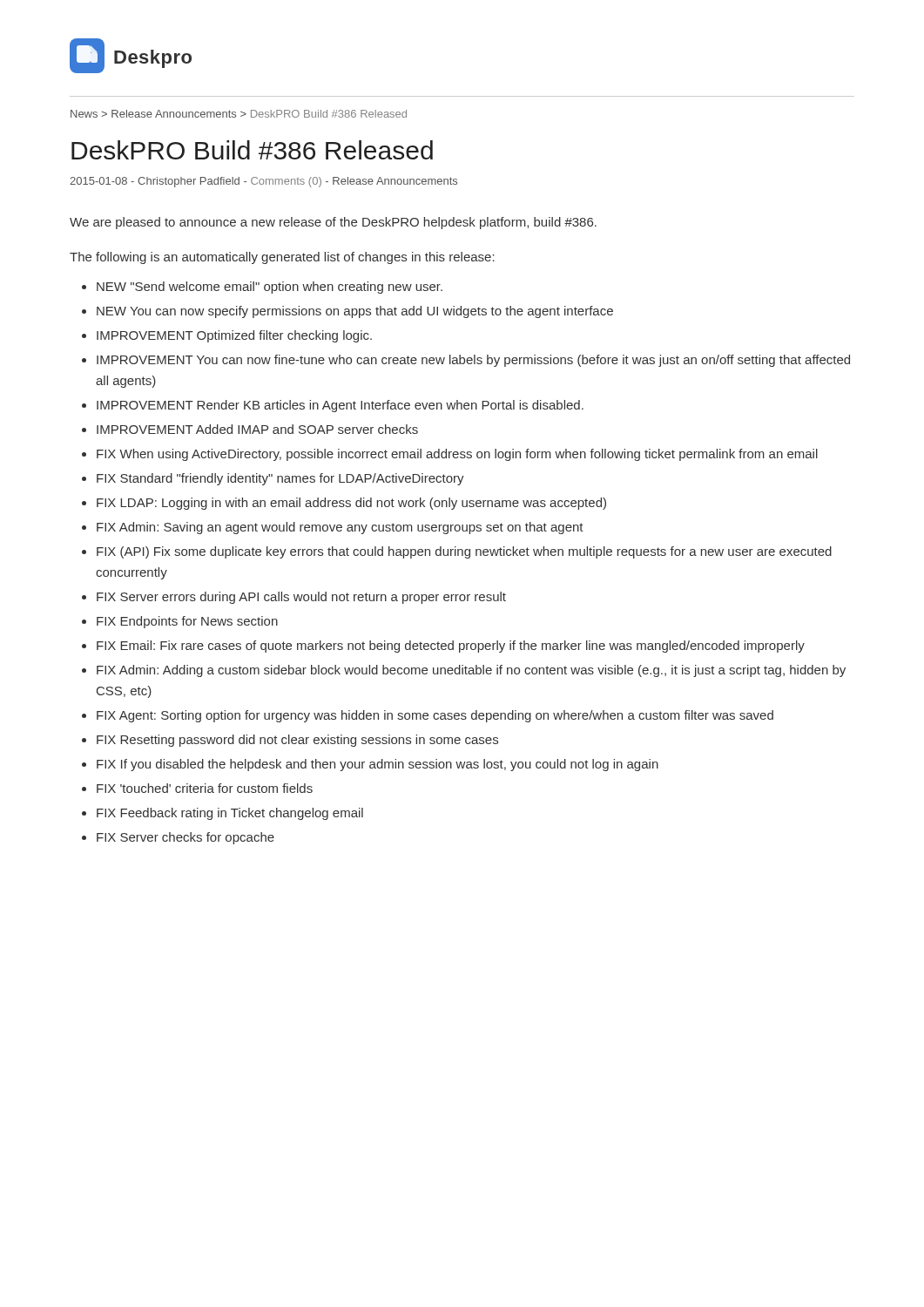924x1307 pixels.
Task: Locate the block of text that opens with "NEW "Send welcome email" option when"
Action: (x=270, y=286)
